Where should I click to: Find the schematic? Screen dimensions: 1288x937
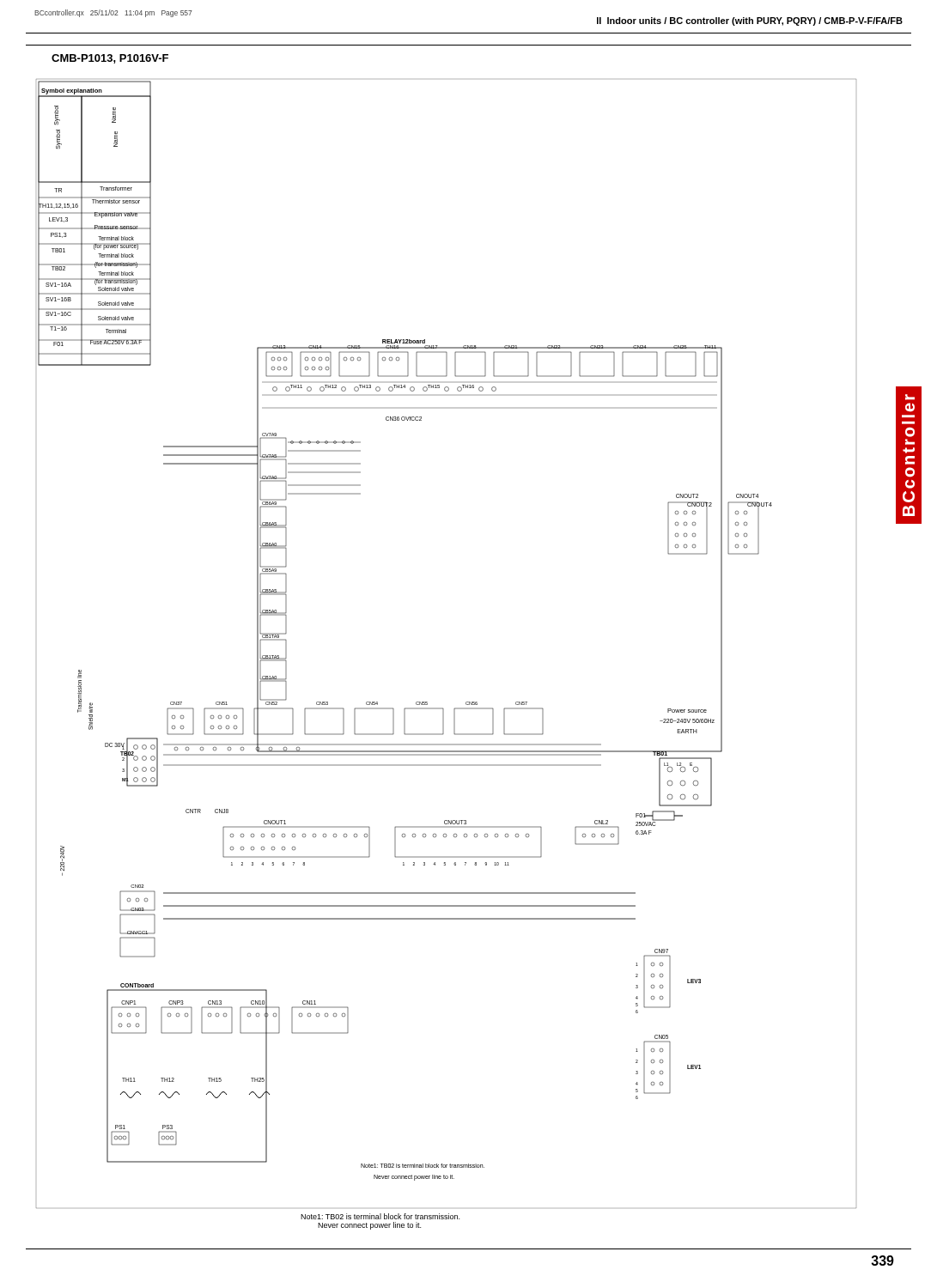[x=447, y=644]
